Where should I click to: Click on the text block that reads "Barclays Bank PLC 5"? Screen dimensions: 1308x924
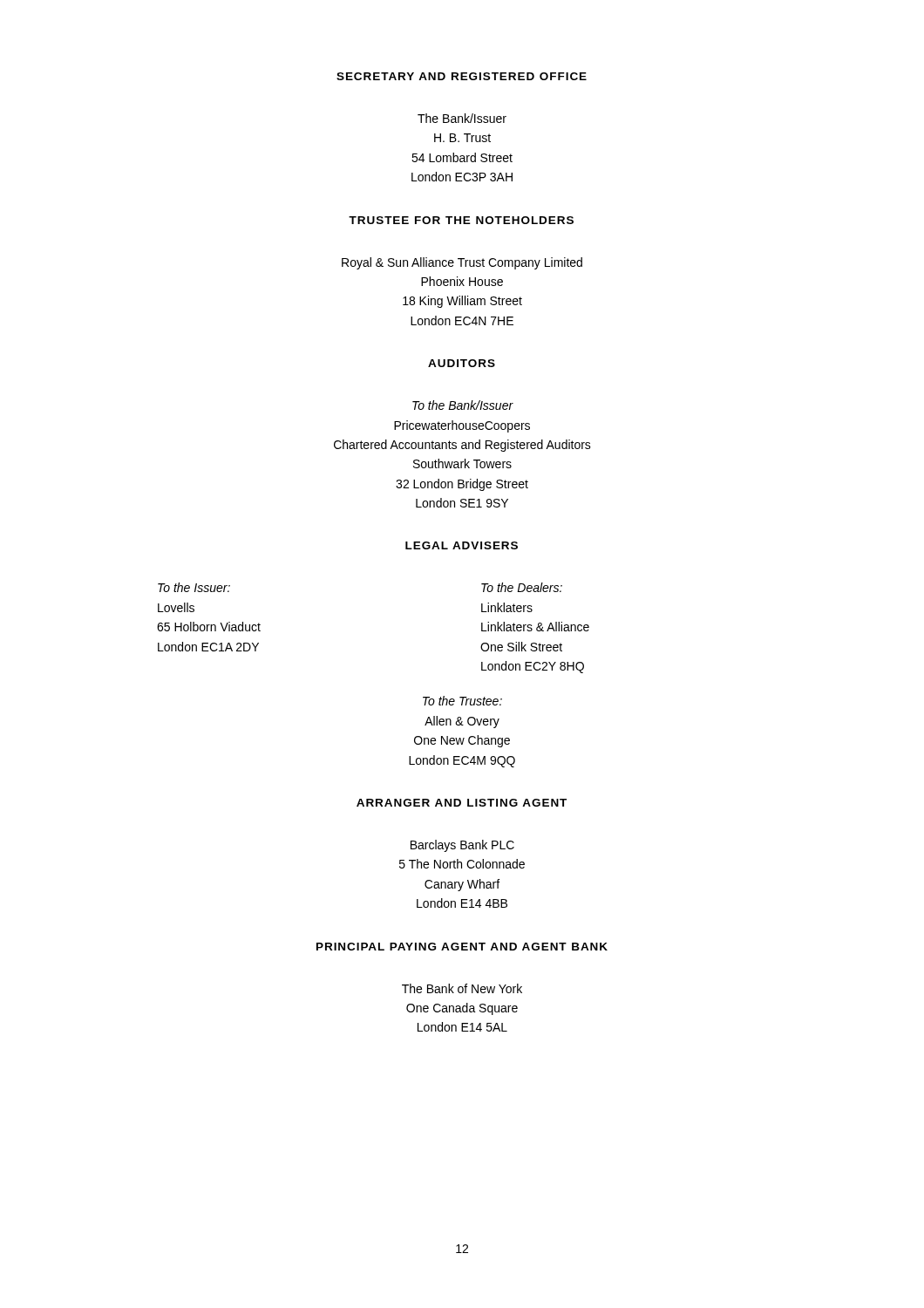462,874
